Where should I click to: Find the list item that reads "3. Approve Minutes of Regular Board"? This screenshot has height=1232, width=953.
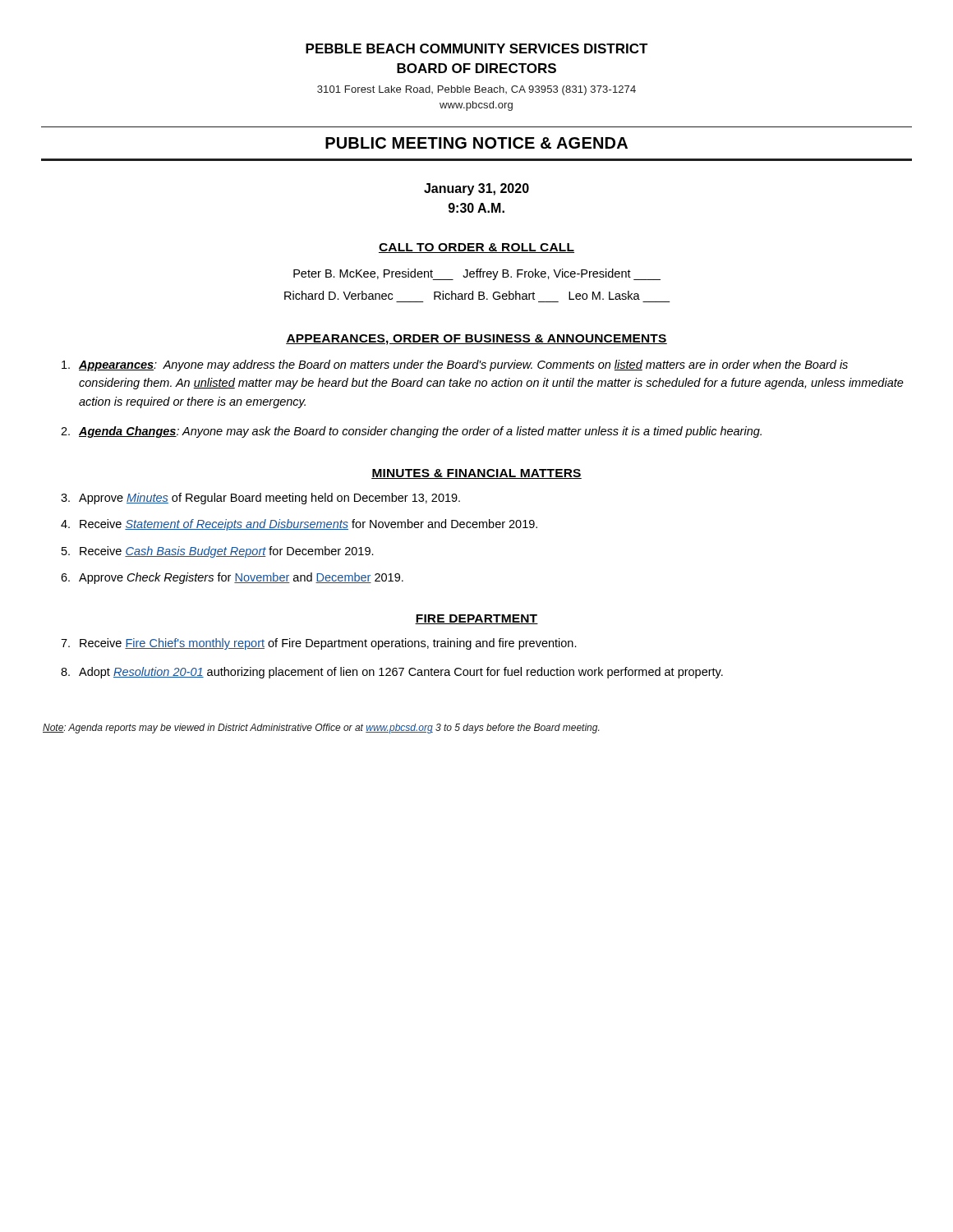(x=260, y=499)
